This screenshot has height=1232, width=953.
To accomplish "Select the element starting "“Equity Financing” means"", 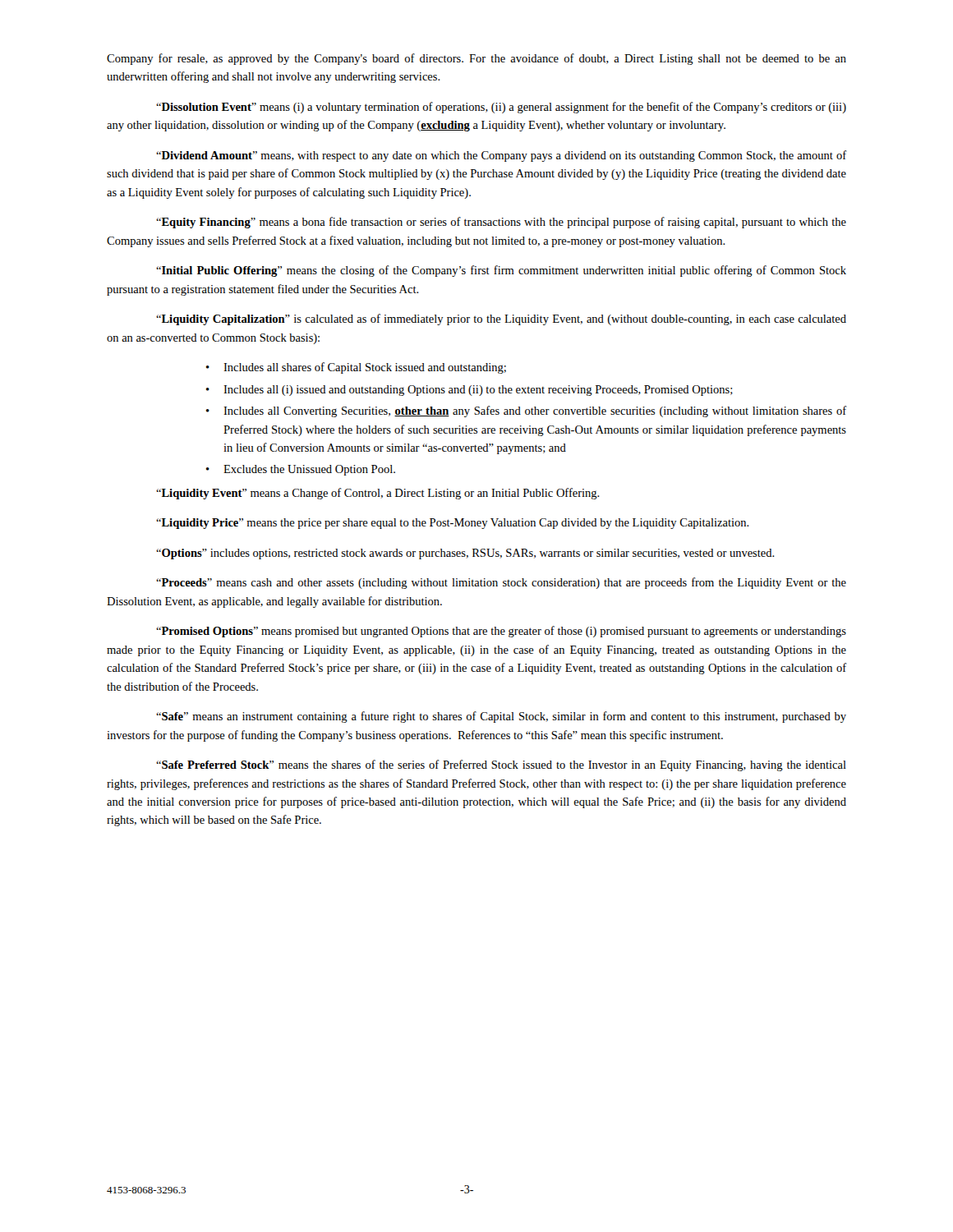I will pyautogui.click(x=476, y=231).
